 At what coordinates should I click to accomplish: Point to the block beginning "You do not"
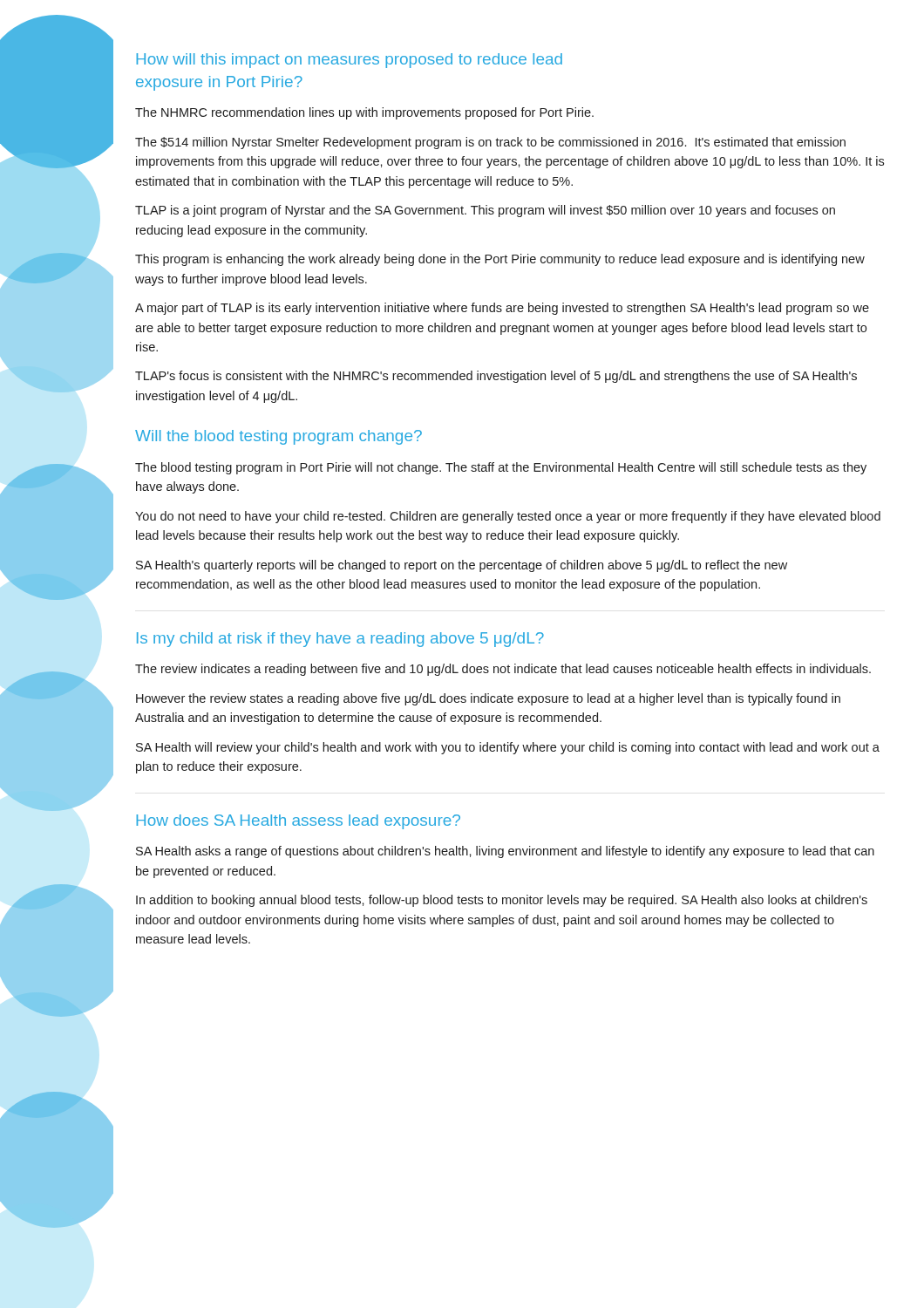[x=510, y=526]
